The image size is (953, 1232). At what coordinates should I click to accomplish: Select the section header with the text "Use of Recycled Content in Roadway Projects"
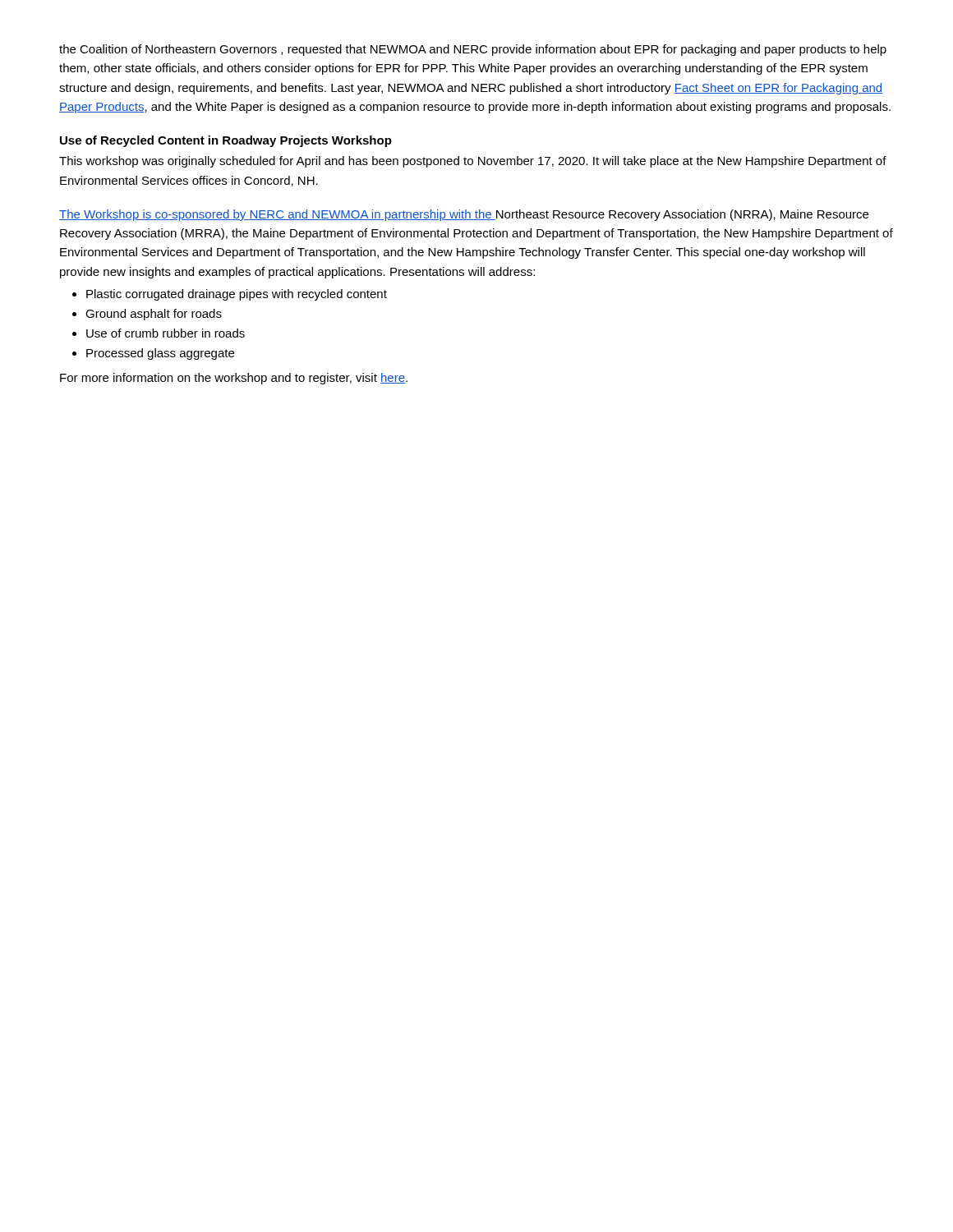tap(225, 140)
